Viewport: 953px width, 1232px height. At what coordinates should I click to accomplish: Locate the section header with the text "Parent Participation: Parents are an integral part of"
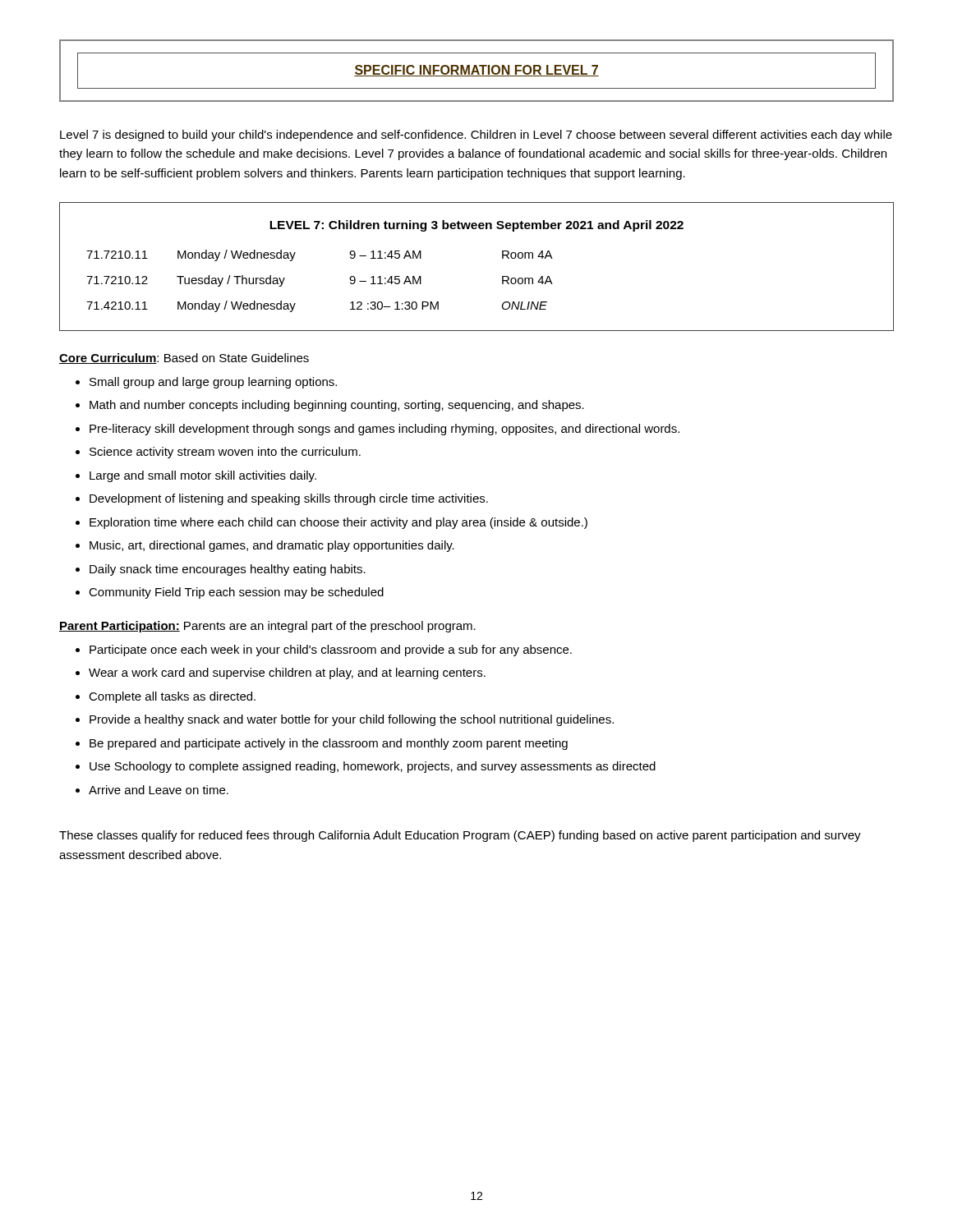tap(268, 625)
